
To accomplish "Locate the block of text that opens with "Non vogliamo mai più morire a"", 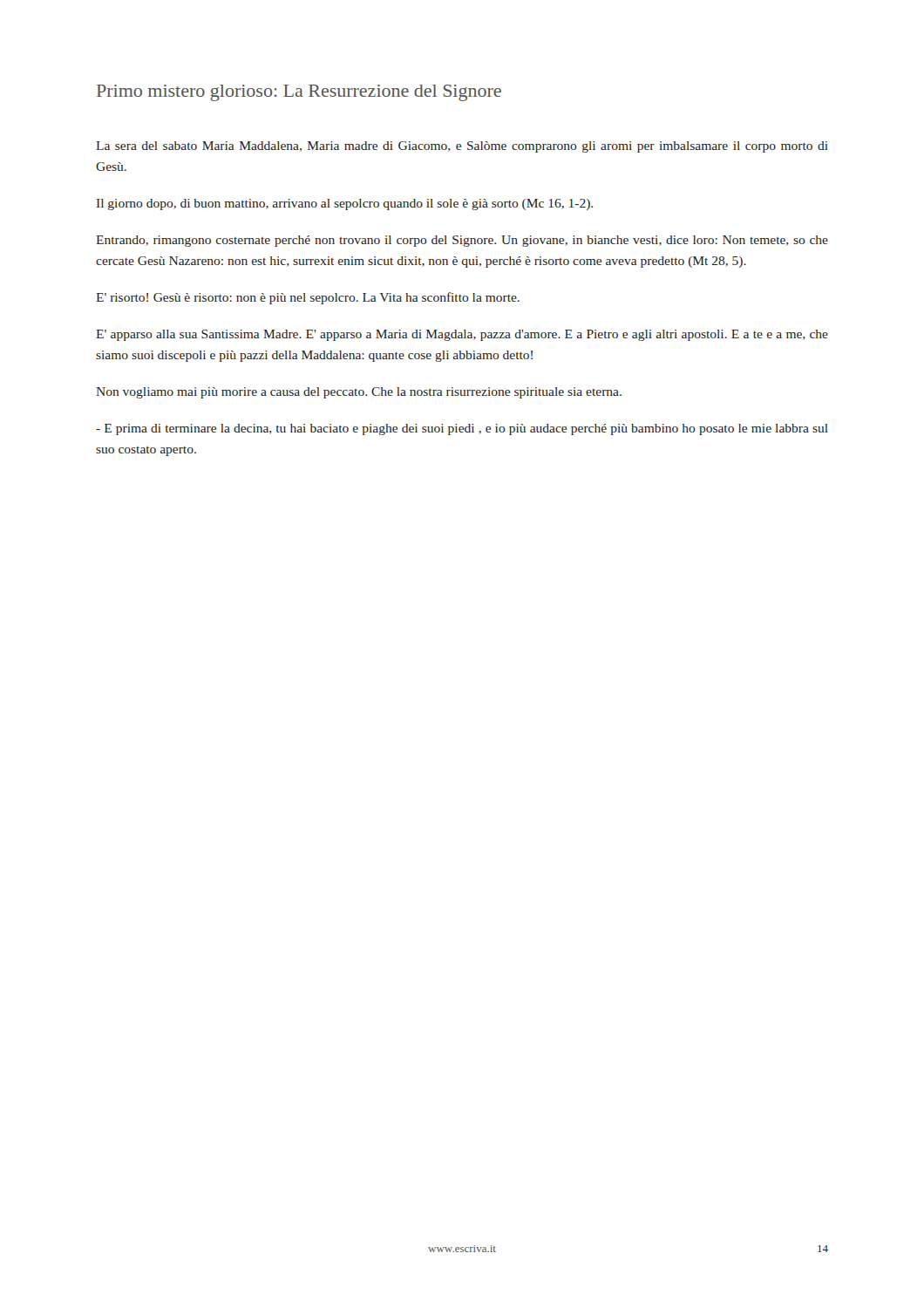I will (x=359, y=391).
